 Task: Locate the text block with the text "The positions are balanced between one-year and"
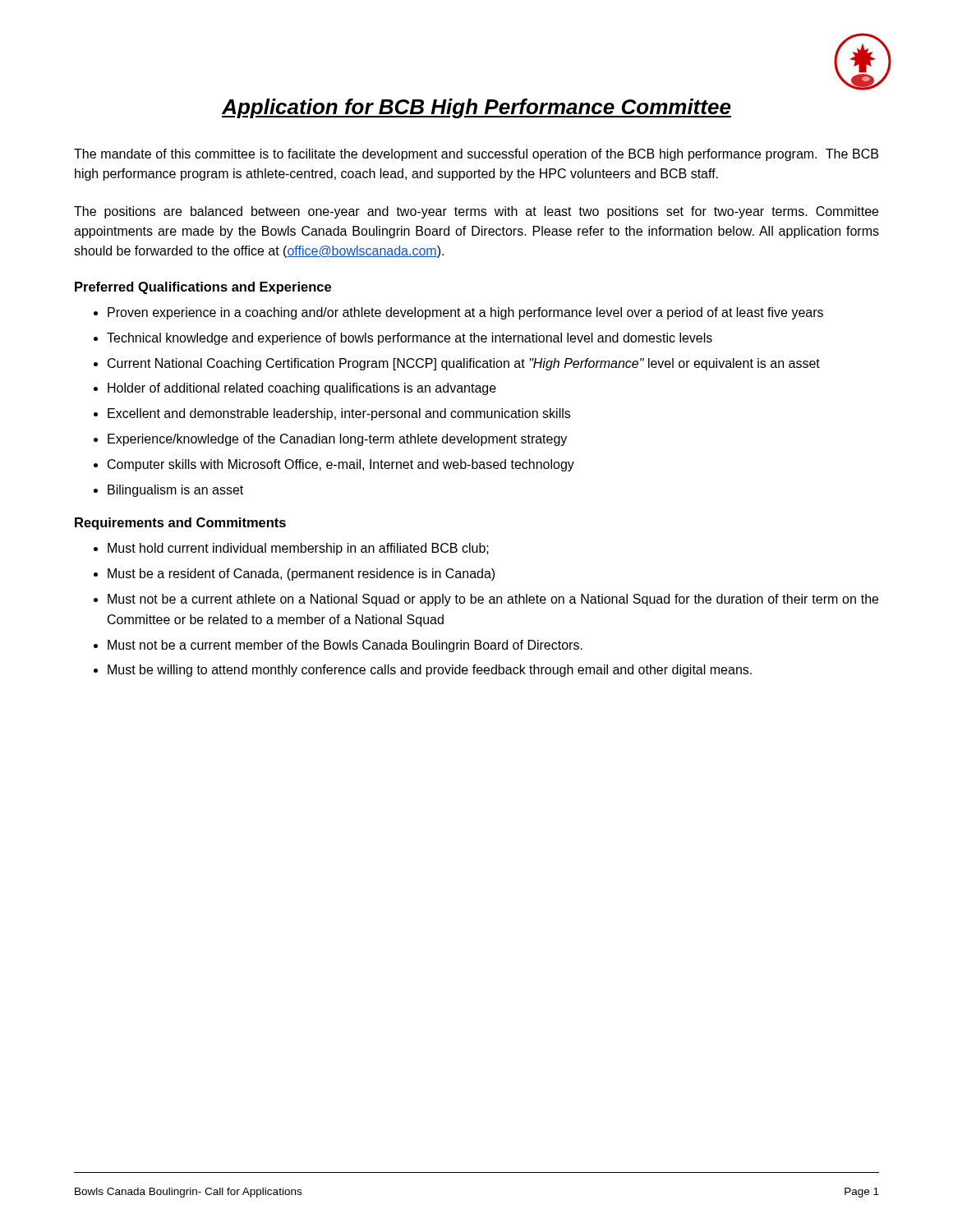[476, 231]
